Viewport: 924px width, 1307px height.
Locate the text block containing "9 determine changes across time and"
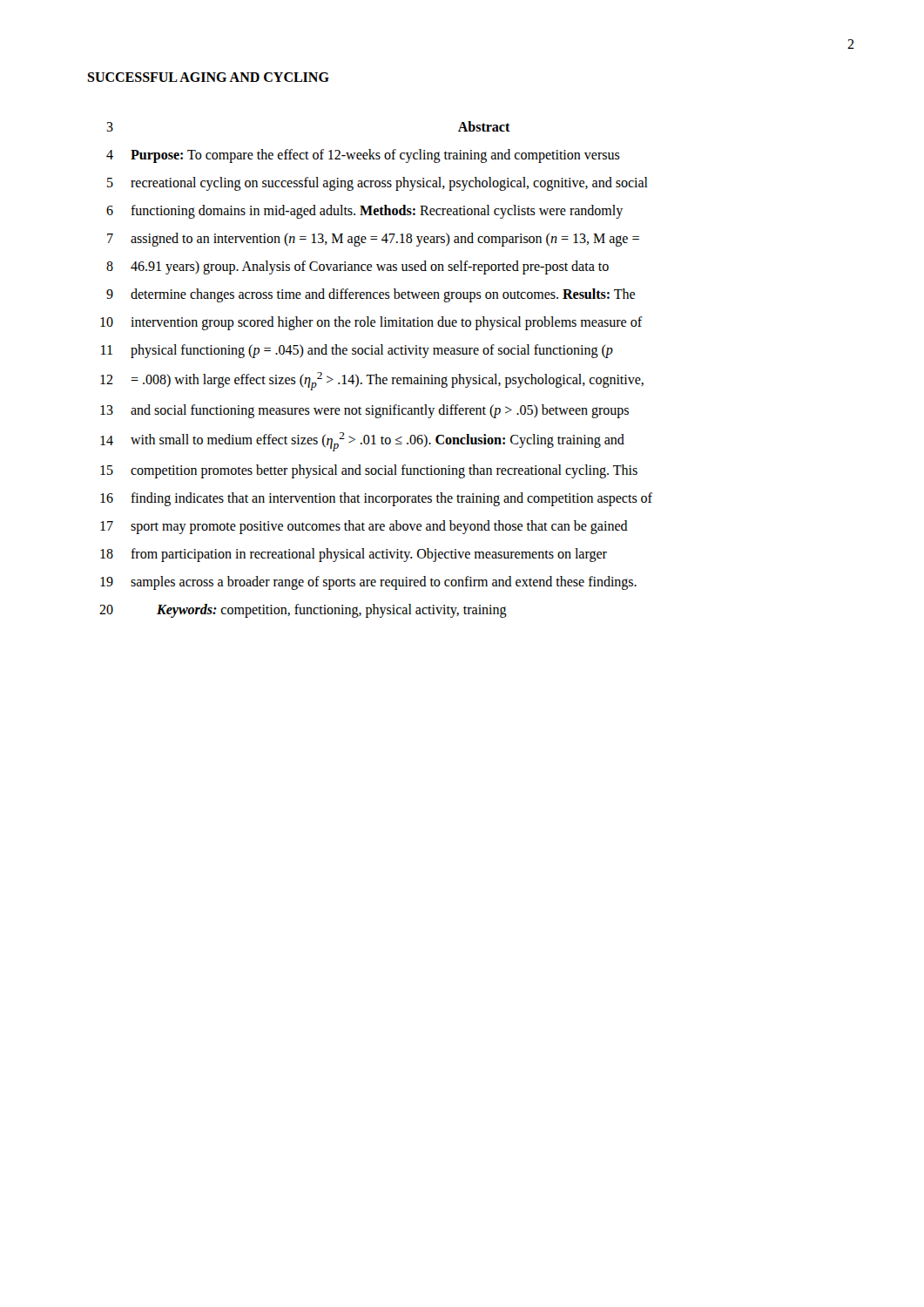[462, 295]
